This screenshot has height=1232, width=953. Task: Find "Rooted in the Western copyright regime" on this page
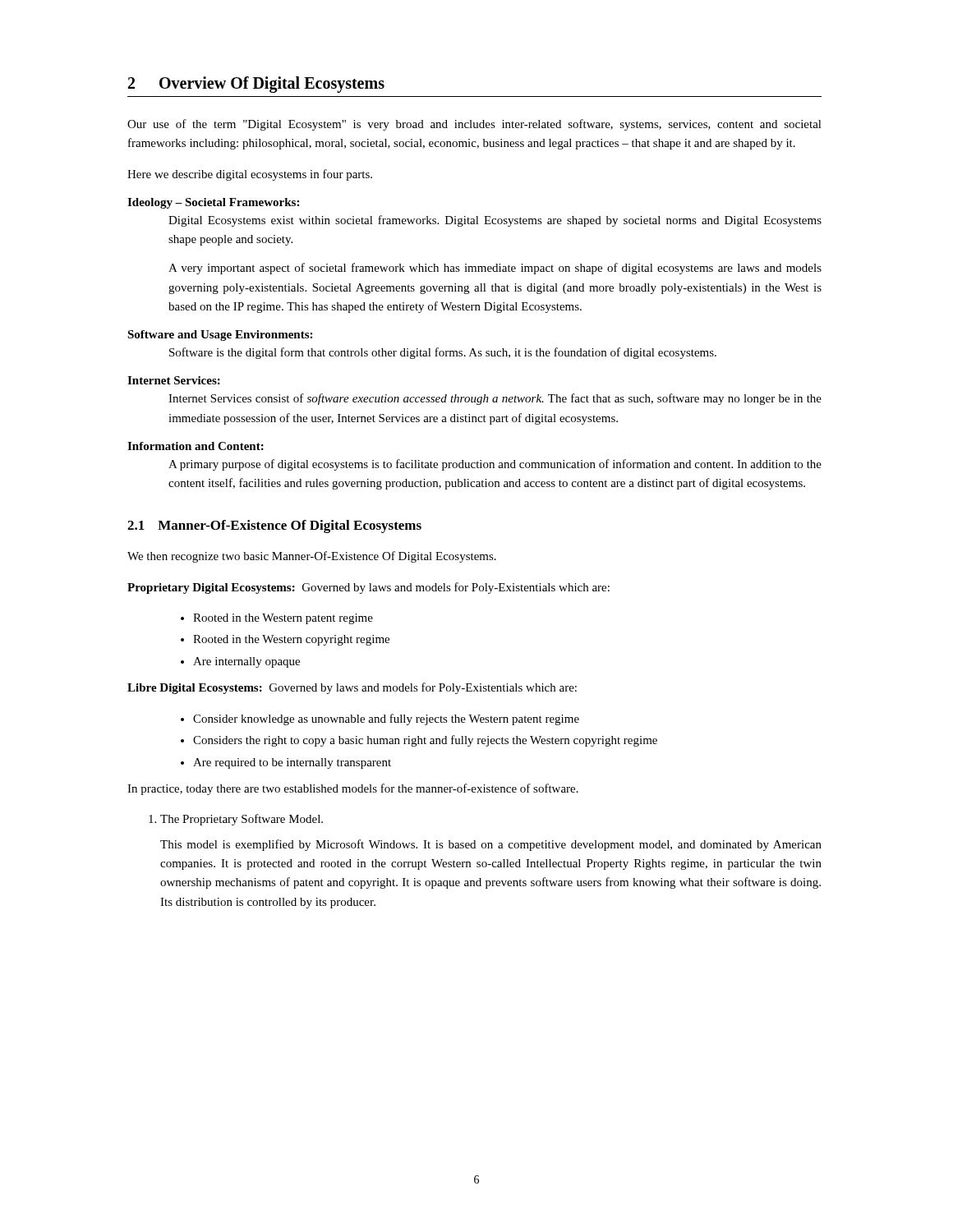pos(292,639)
